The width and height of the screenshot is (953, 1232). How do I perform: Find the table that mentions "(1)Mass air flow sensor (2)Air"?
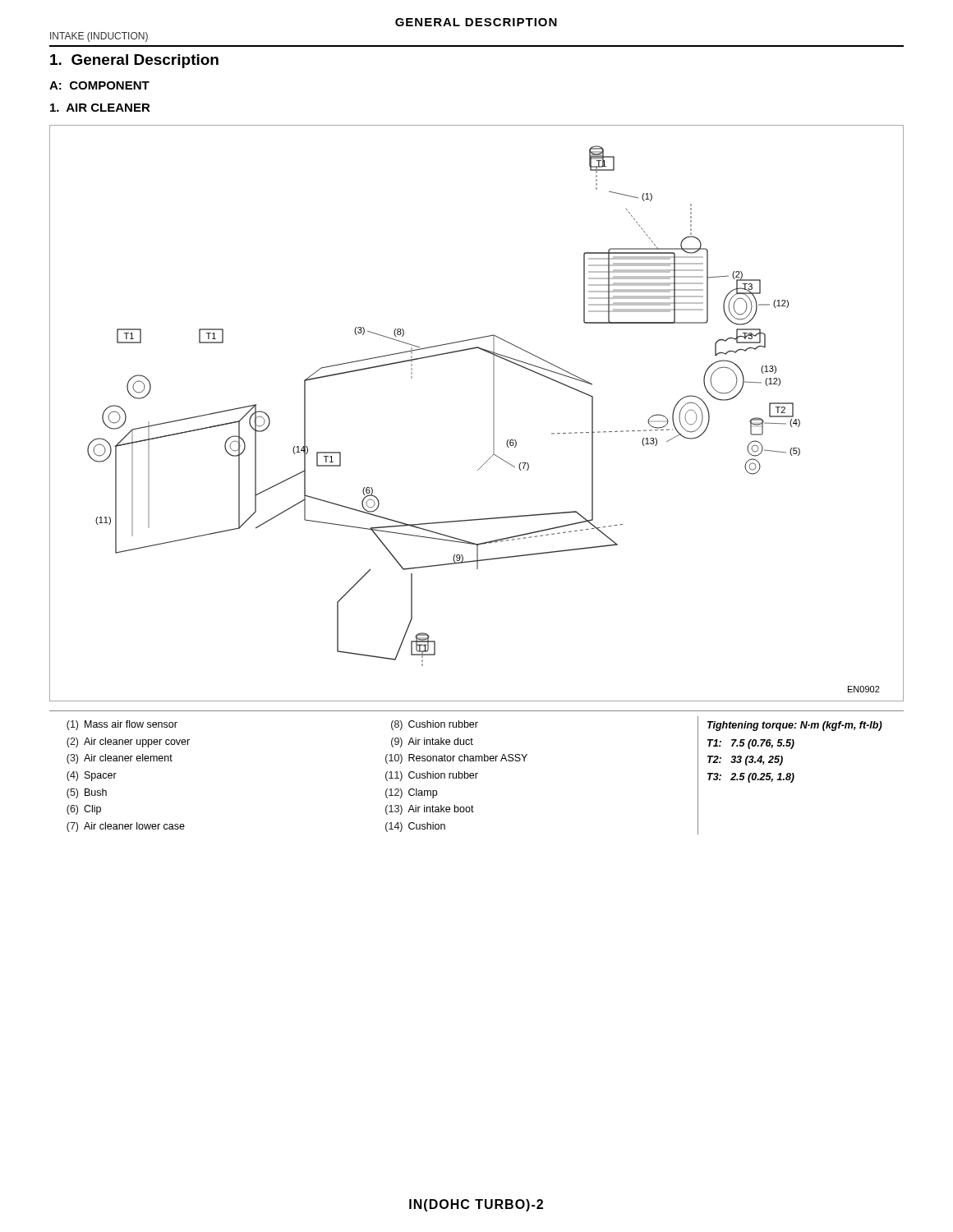point(476,773)
